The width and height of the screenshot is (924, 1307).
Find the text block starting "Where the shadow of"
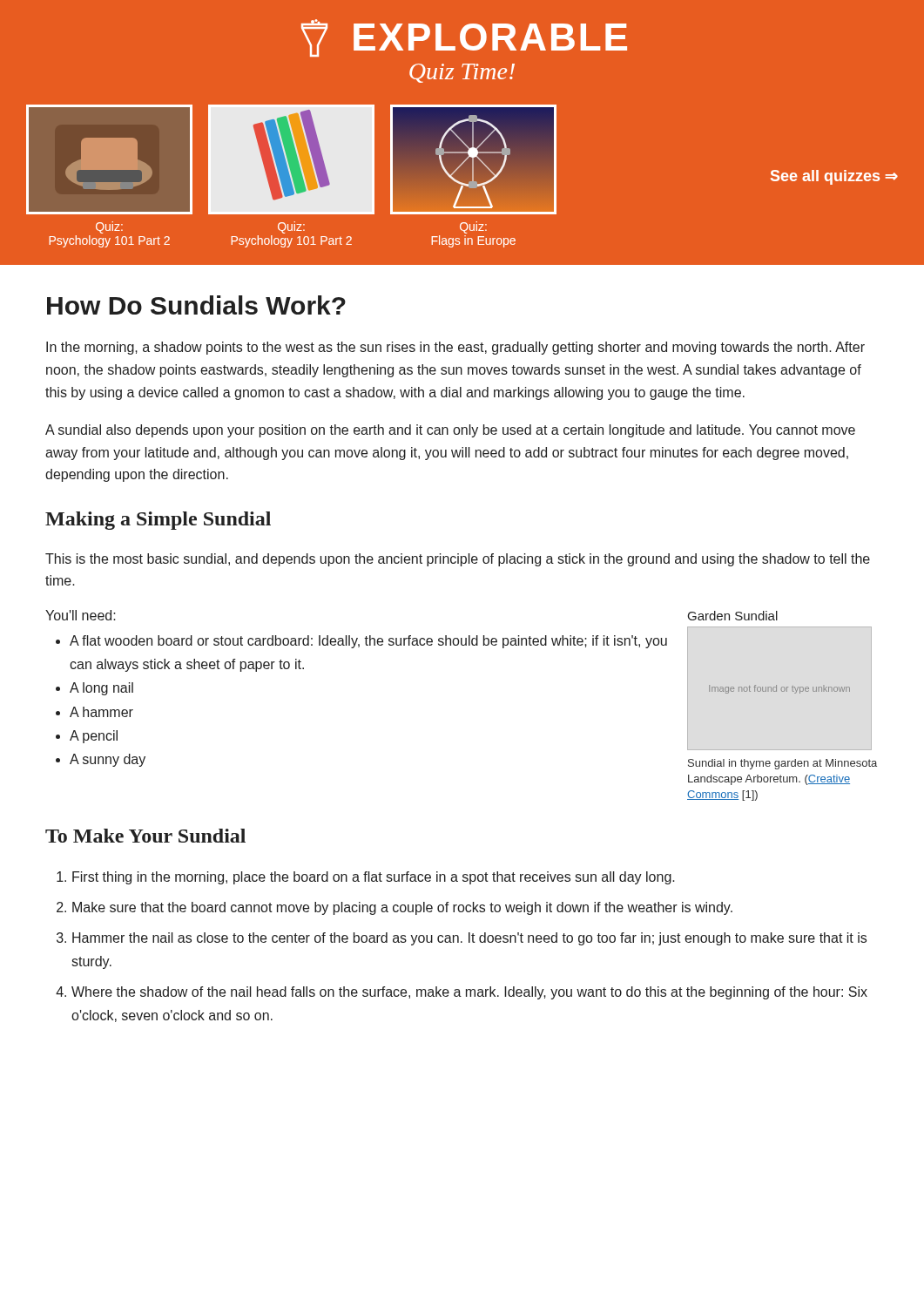point(462,1004)
